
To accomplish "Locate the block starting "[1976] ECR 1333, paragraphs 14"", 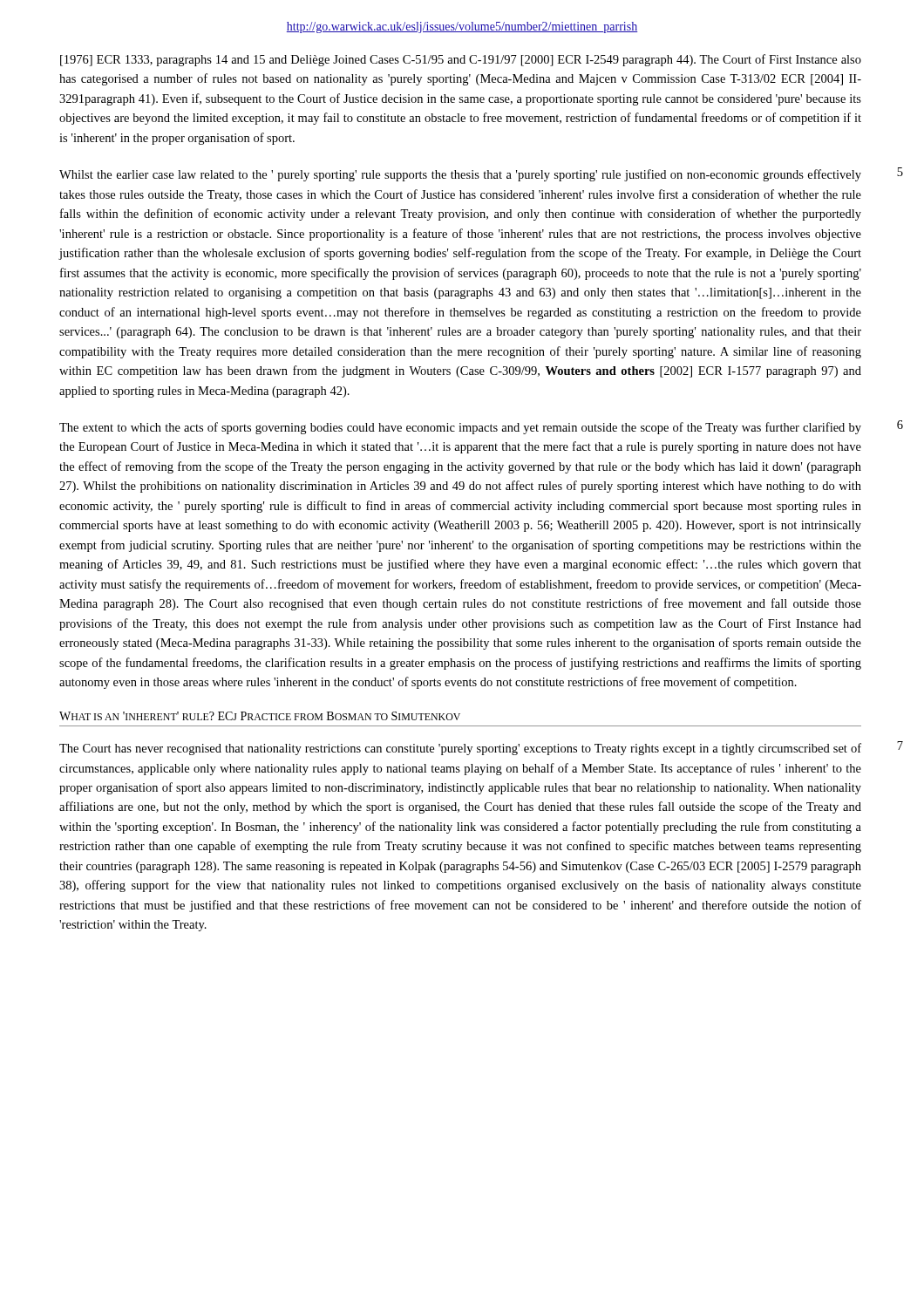I will click(460, 99).
